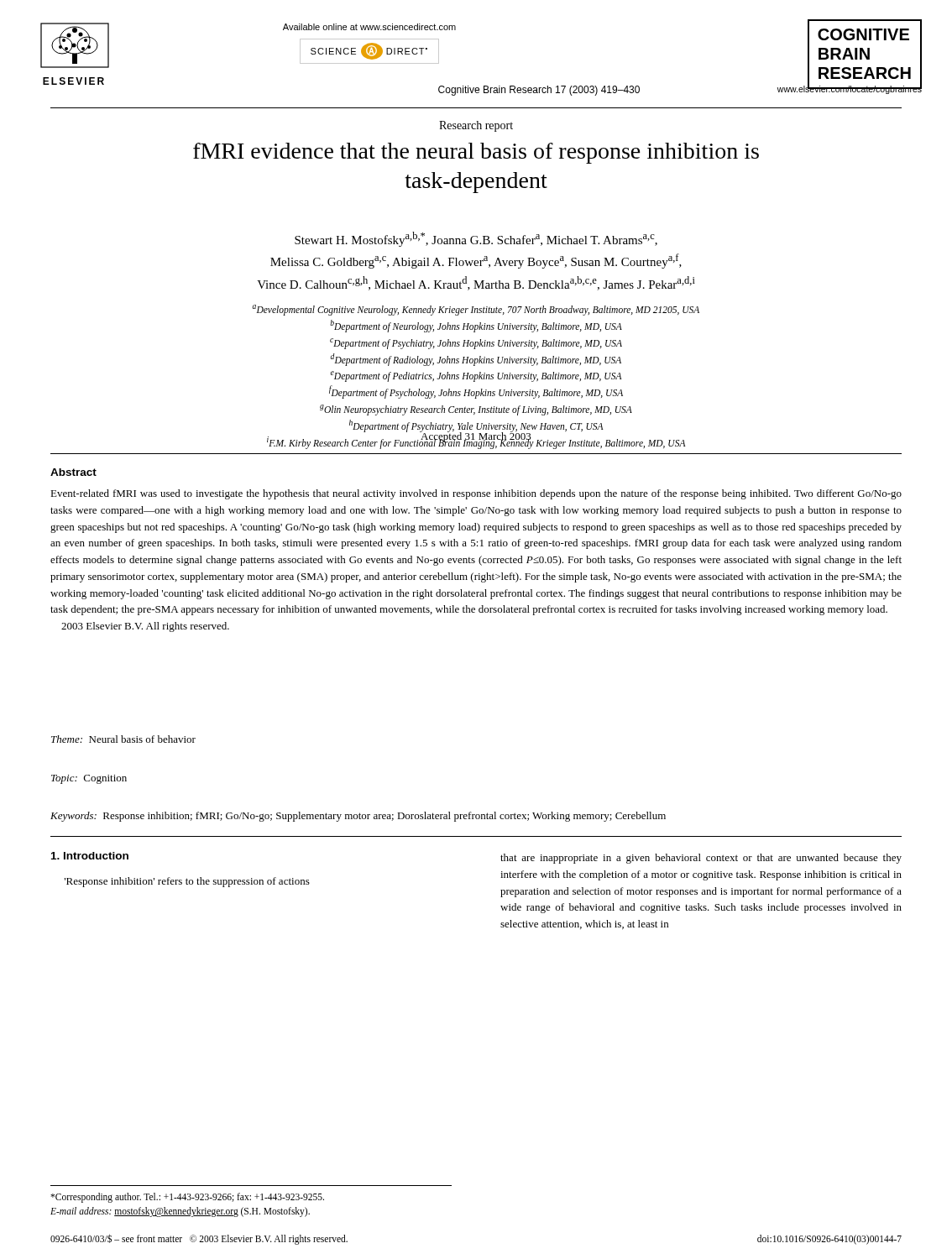This screenshot has height=1259, width=952.
Task: Select the text starting "Research report"
Action: coord(476,126)
